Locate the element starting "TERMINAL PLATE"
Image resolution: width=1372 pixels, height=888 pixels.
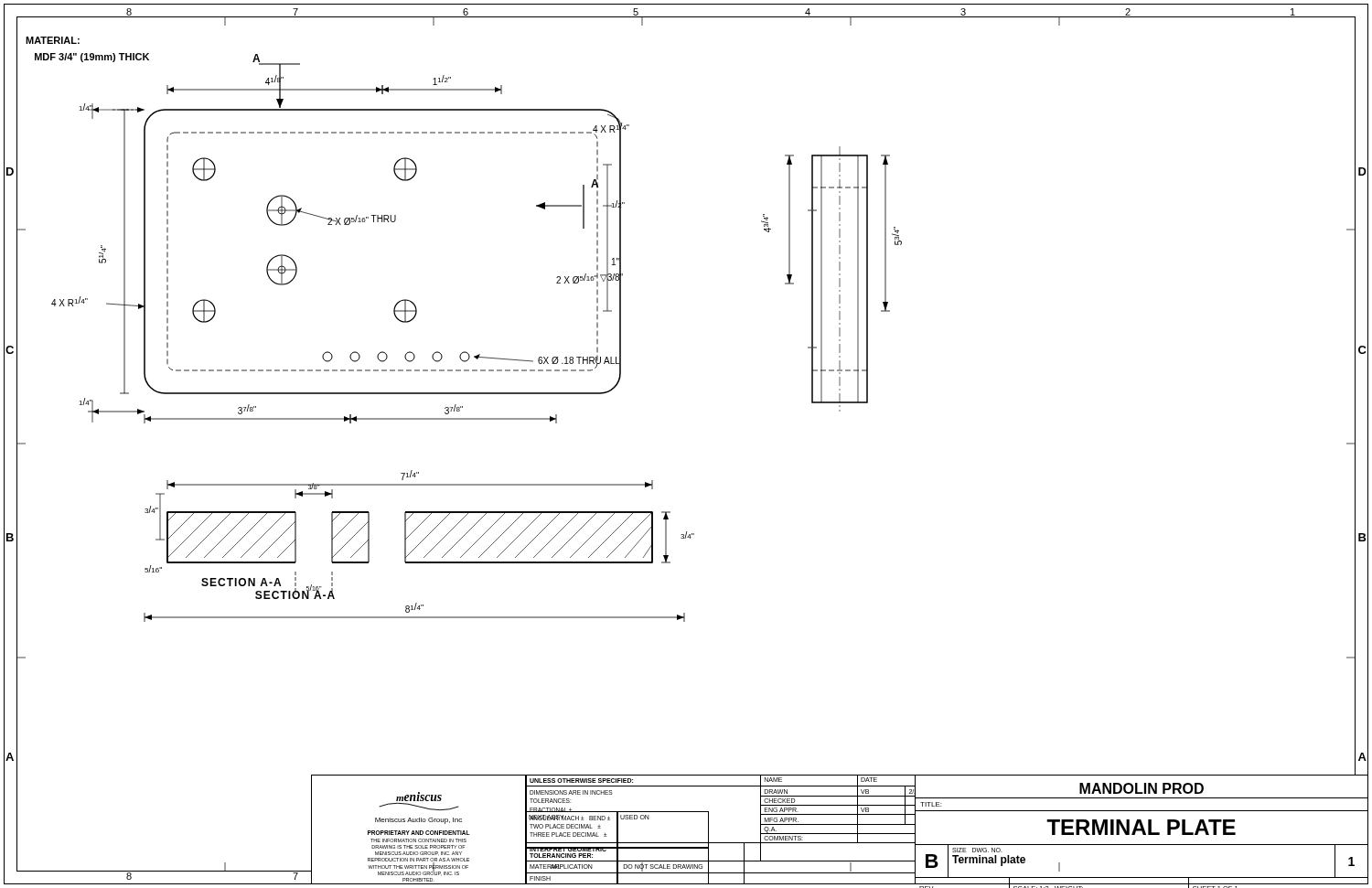pos(1142,827)
